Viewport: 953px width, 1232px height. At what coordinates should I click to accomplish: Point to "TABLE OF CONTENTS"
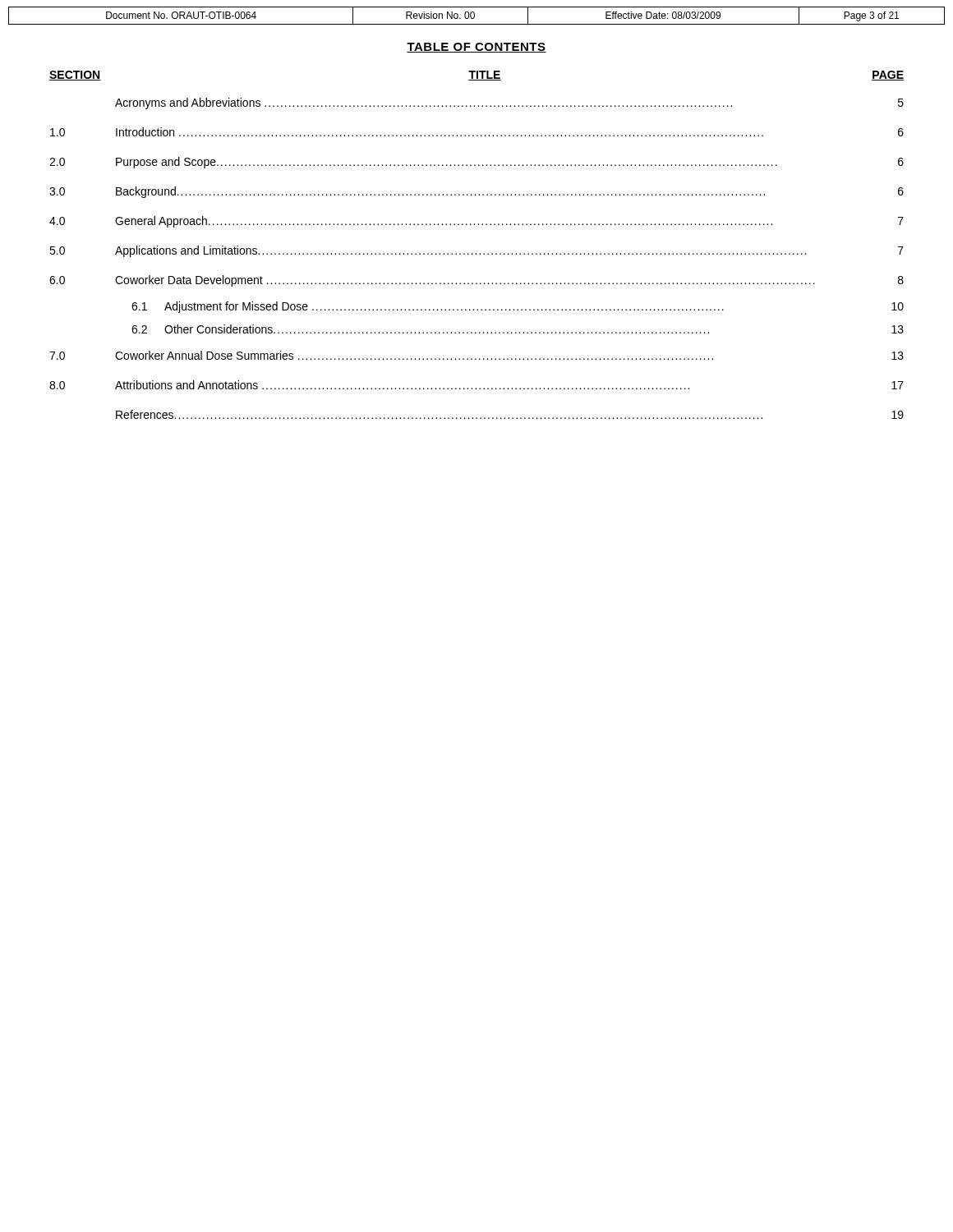coord(476,46)
